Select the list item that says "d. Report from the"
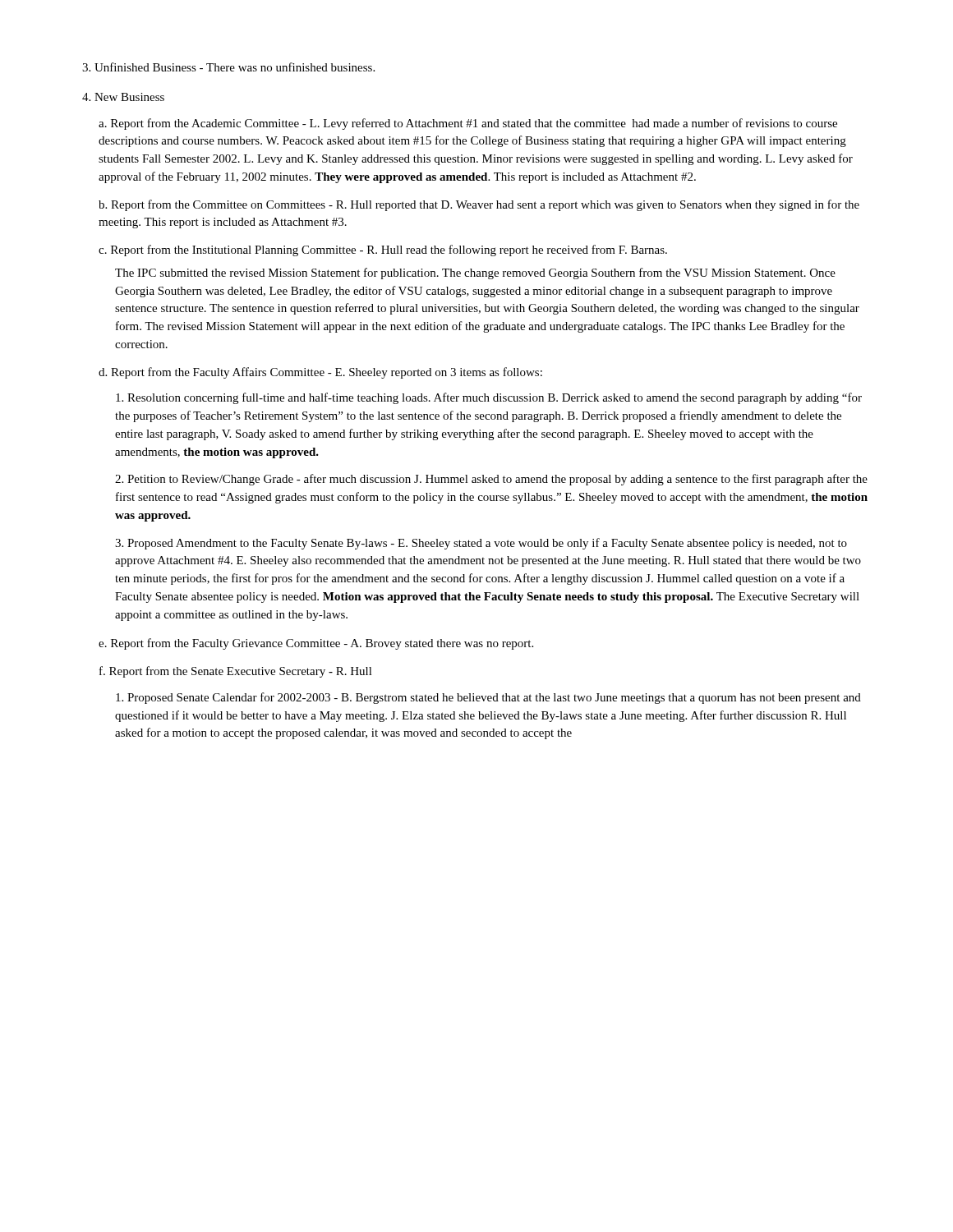 485,372
